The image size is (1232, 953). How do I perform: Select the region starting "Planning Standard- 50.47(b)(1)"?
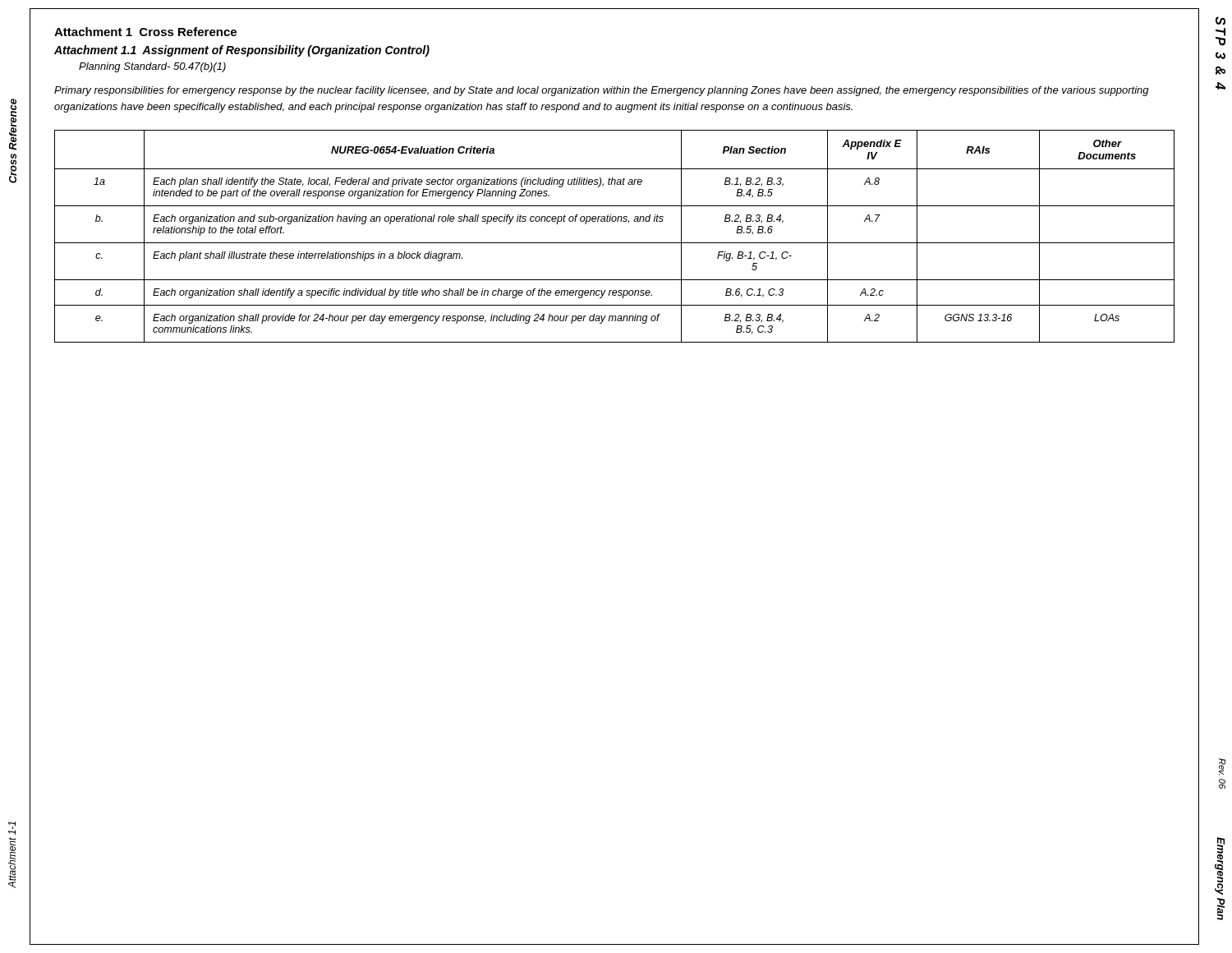pos(152,66)
